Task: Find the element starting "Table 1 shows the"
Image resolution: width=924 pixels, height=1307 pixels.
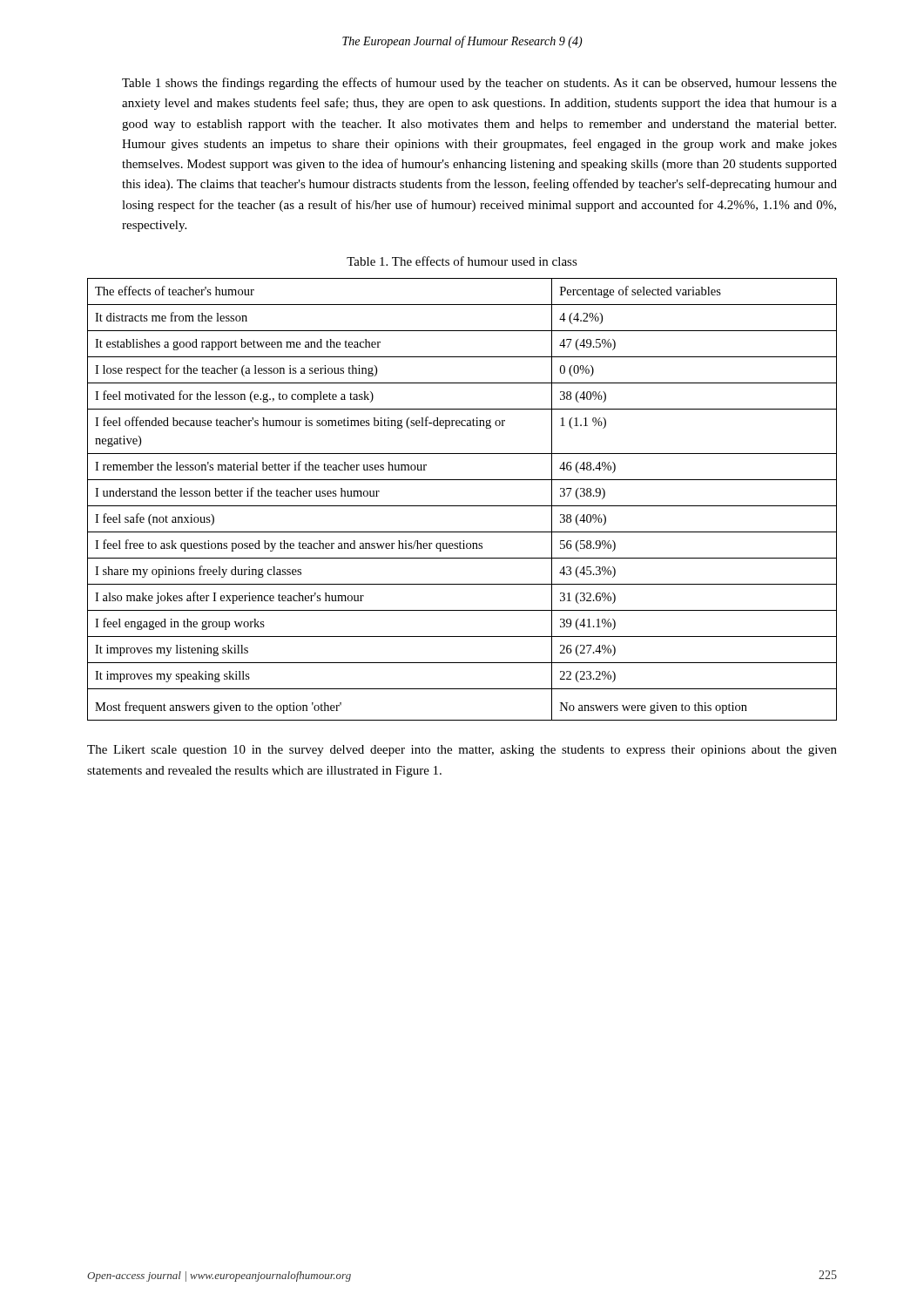Action: 479,154
